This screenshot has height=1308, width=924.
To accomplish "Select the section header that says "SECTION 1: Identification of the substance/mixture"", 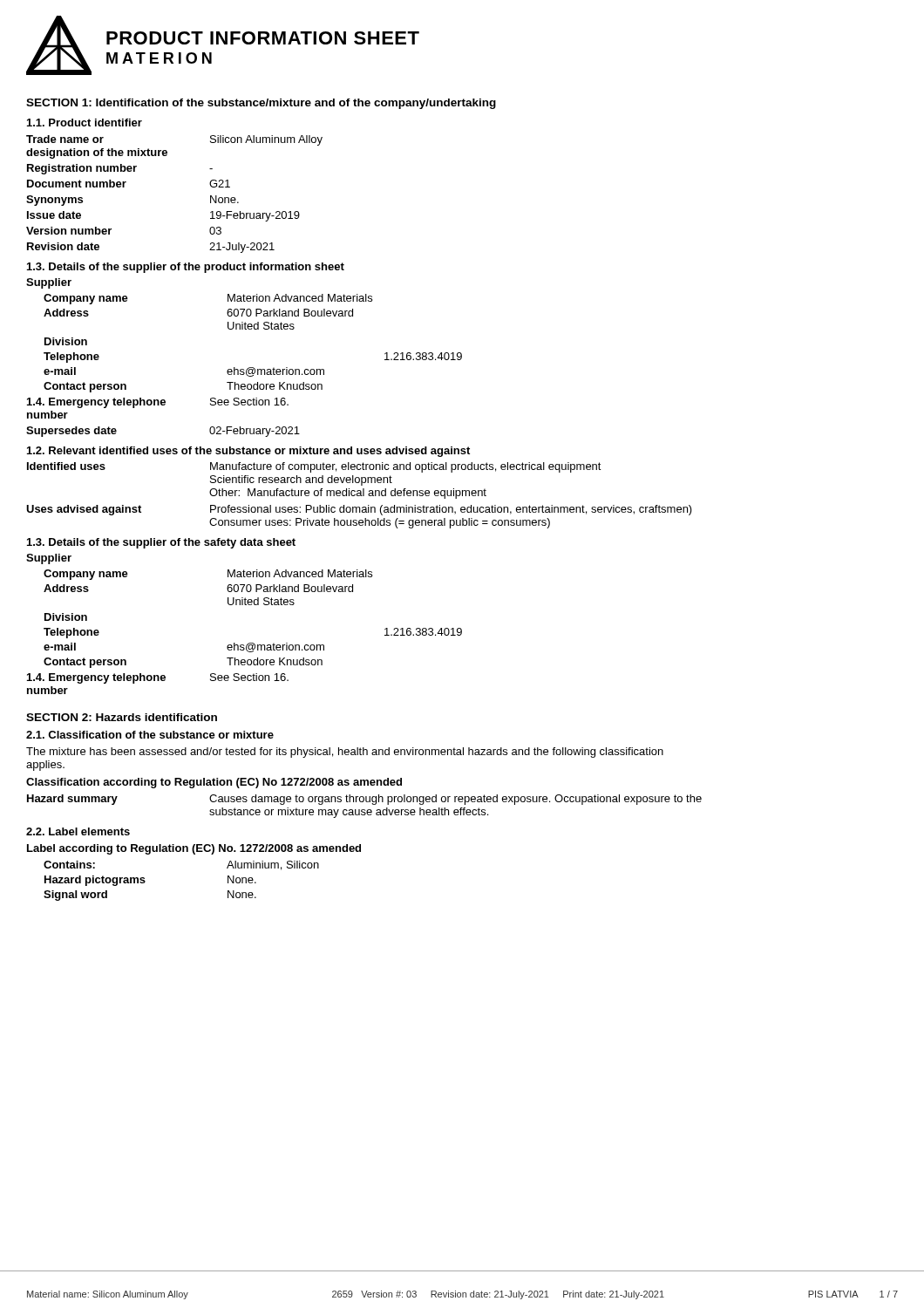I will (x=261, y=102).
